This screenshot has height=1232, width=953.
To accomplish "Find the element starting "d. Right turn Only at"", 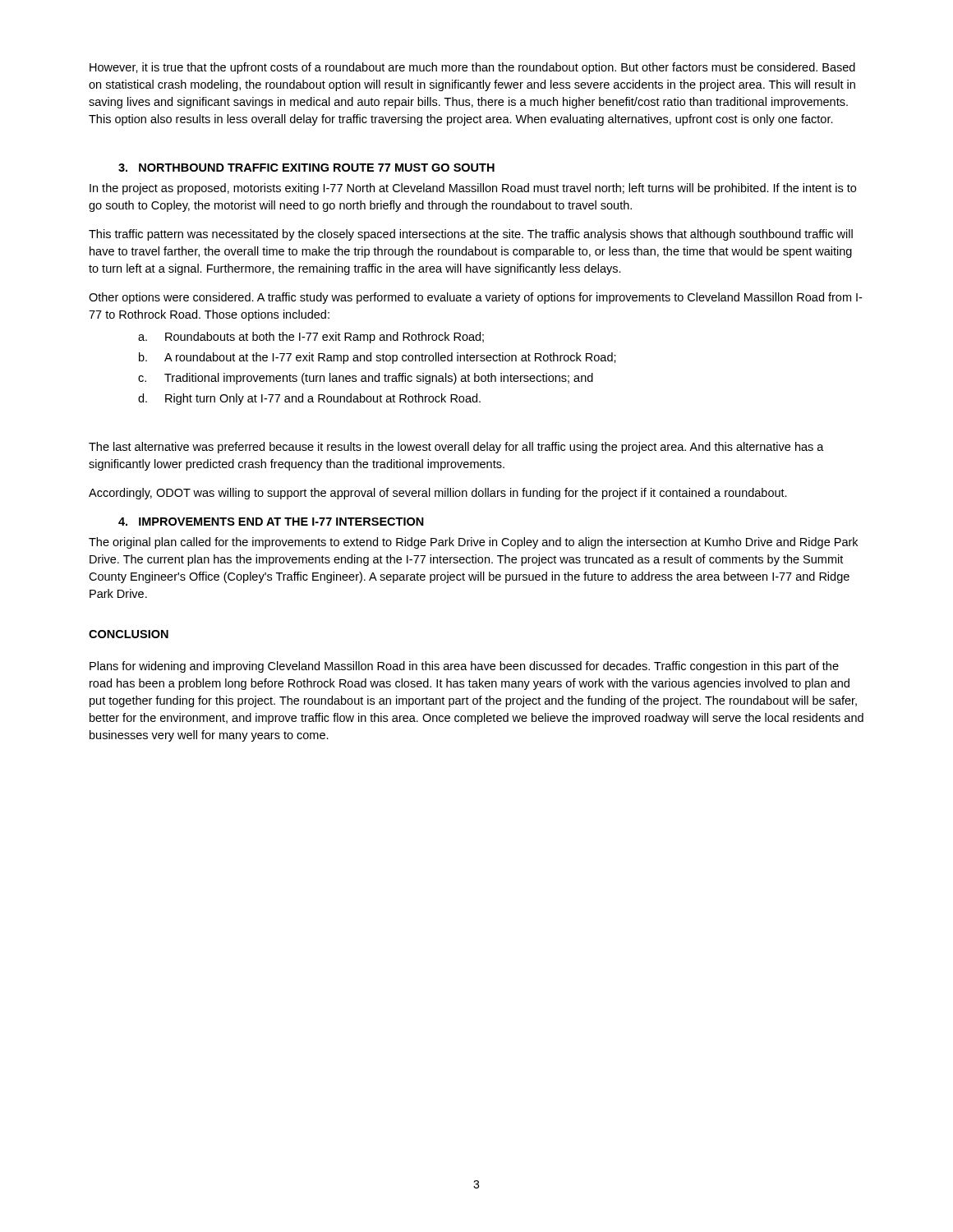I will click(x=309, y=399).
